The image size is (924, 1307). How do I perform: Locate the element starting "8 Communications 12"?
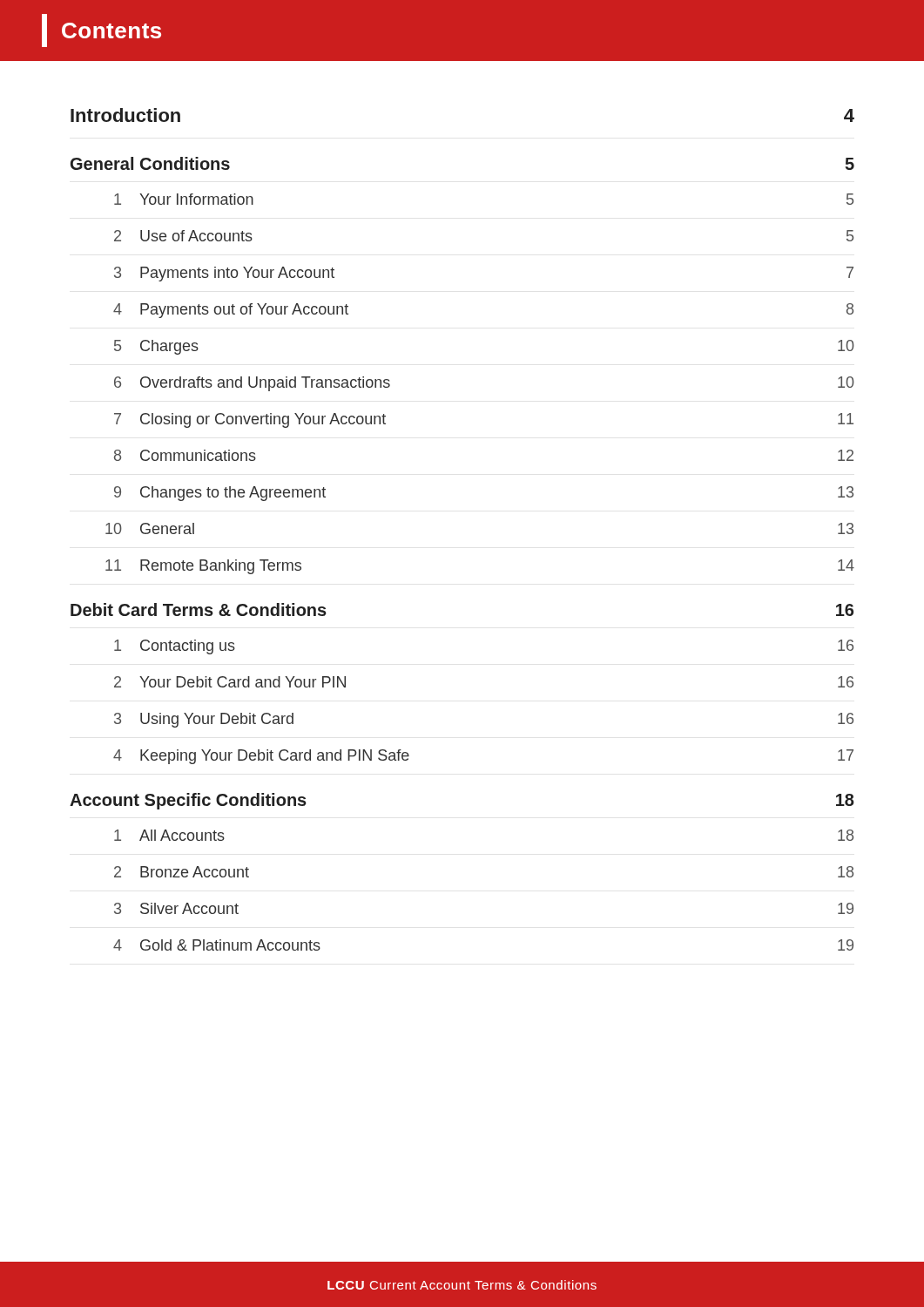point(197,454)
